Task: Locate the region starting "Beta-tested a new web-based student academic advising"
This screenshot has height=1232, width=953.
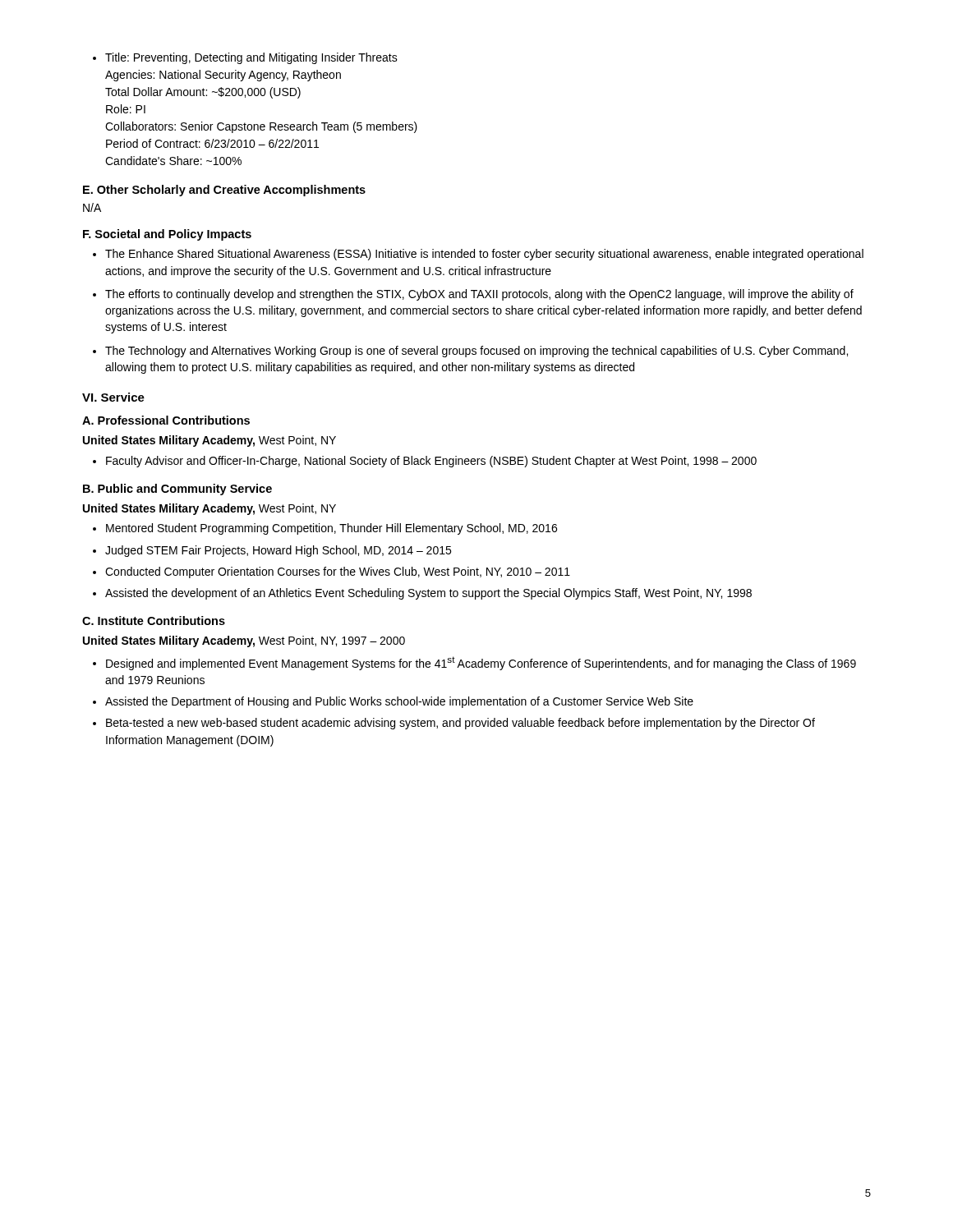Action: 476,732
